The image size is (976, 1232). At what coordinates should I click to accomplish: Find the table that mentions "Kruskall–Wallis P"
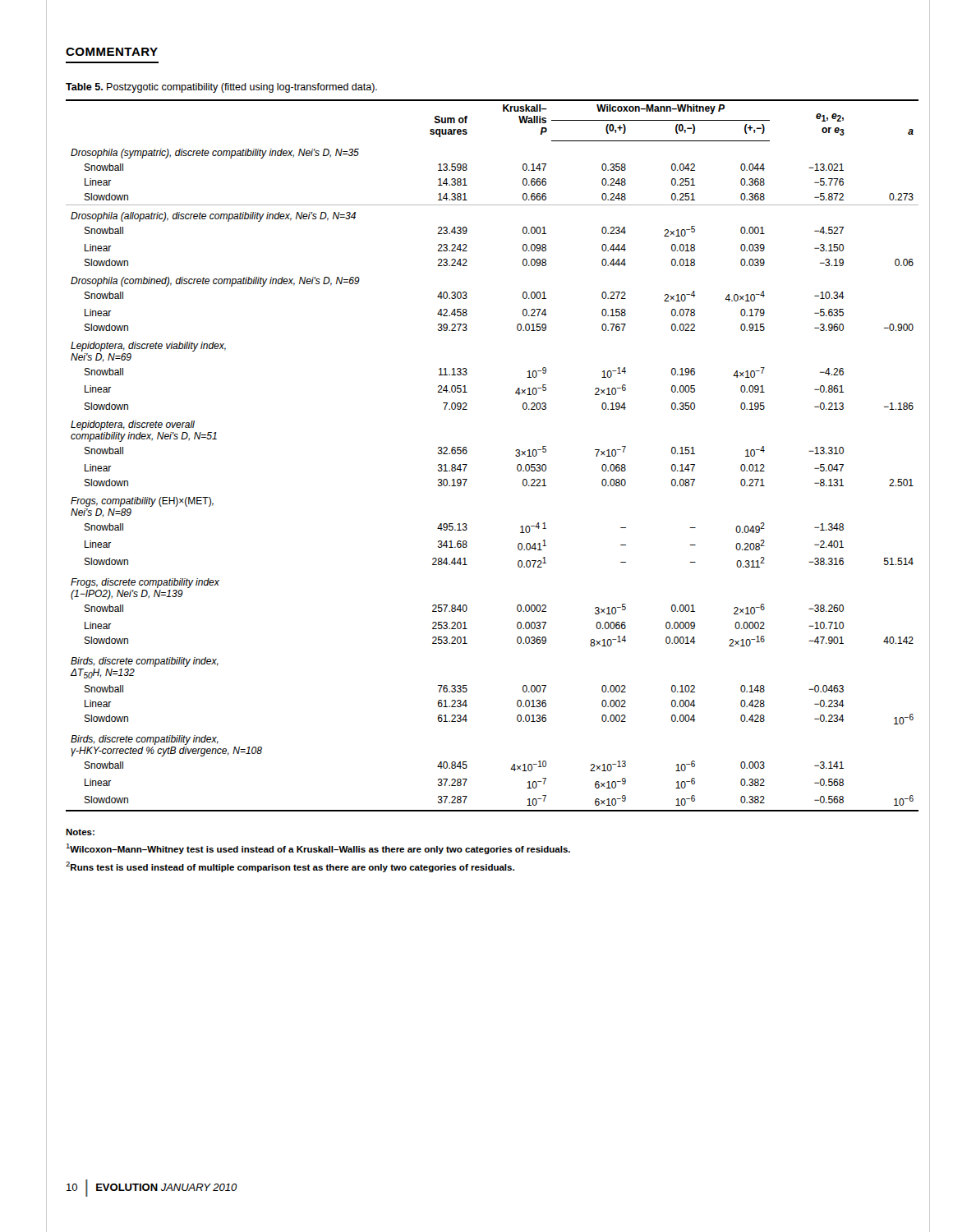pos(492,455)
